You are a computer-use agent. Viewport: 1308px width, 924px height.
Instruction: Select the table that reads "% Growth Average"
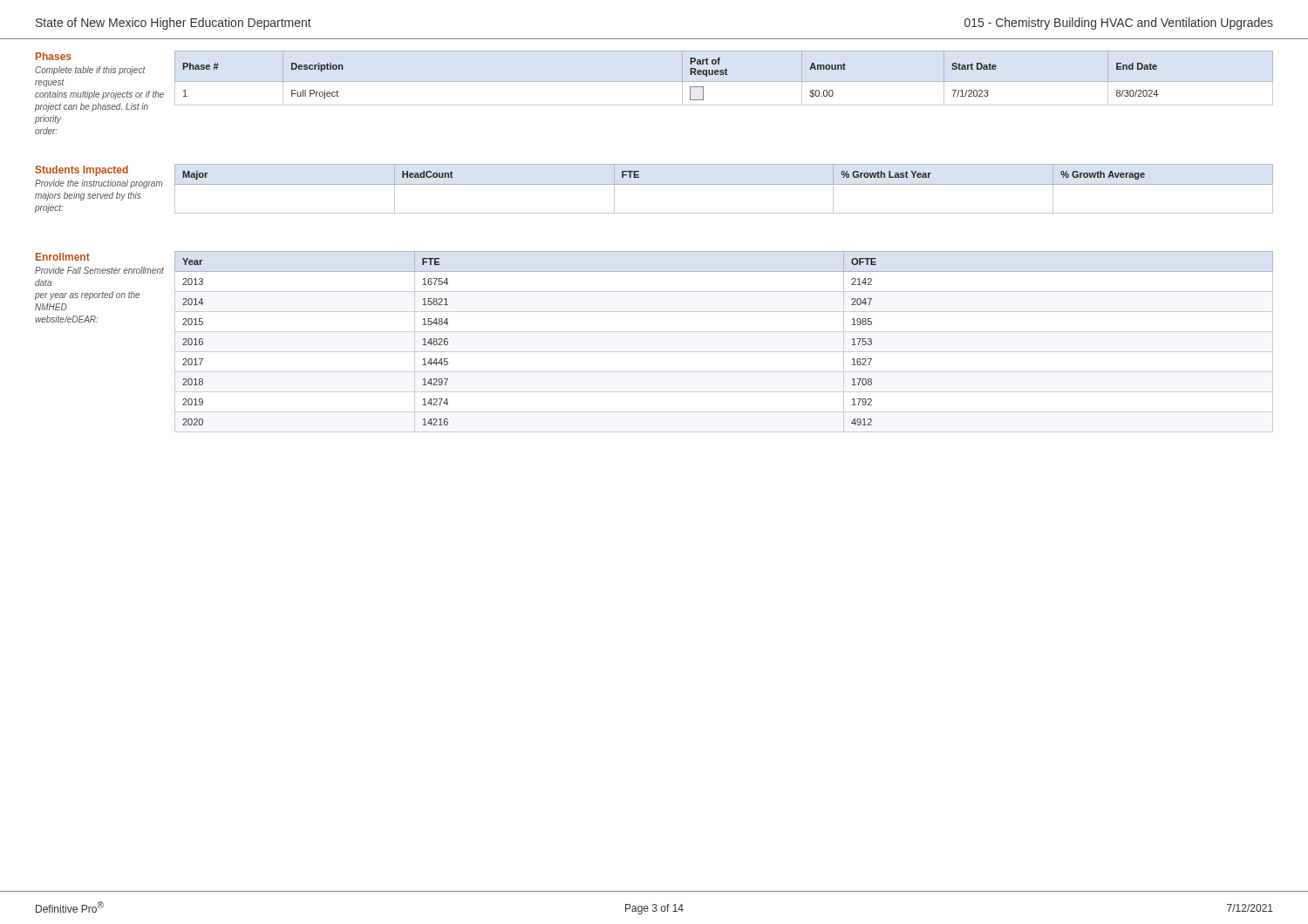724,189
